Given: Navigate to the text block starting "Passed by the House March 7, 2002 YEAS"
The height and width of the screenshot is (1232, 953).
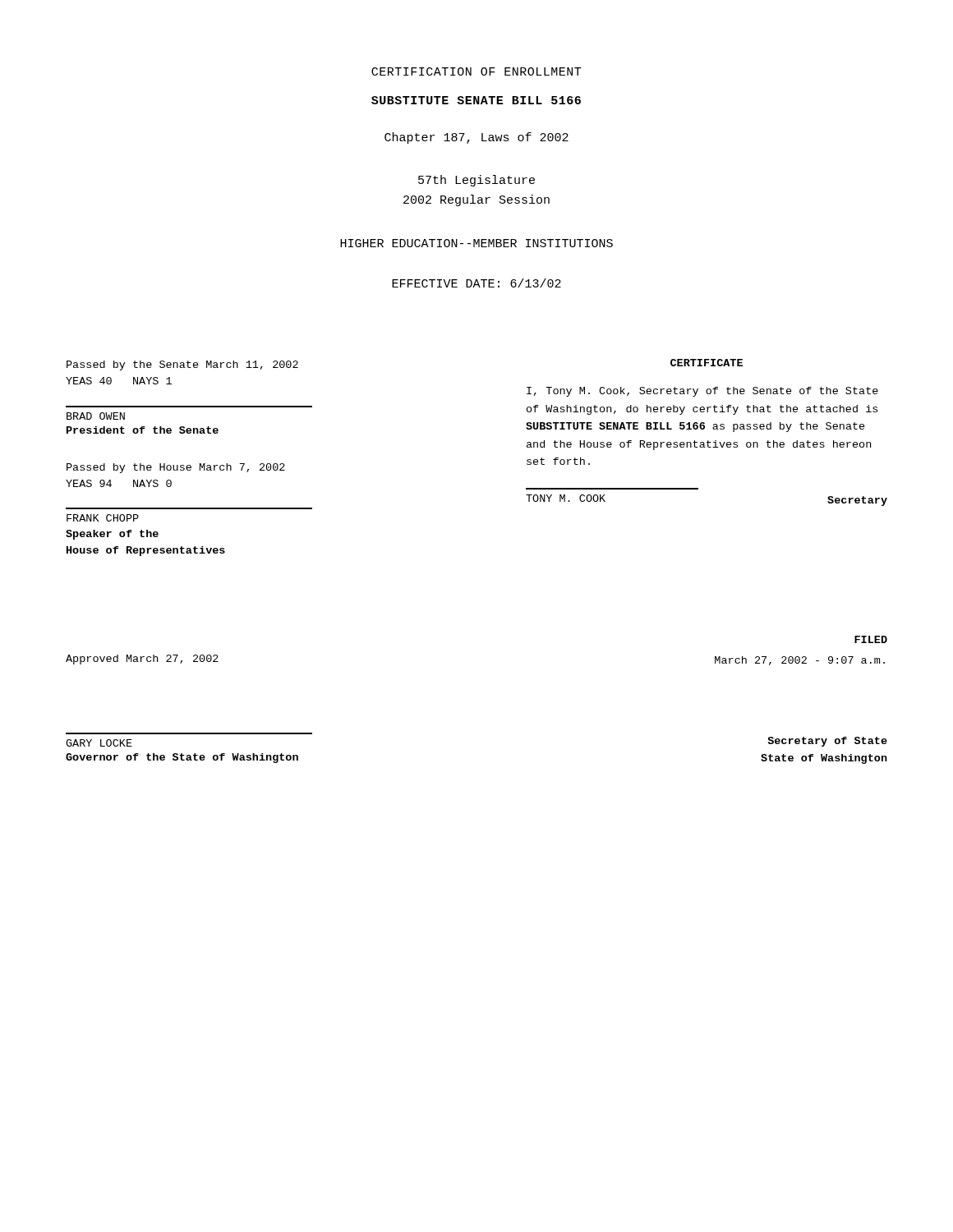Looking at the screenshot, I should [x=176, y=476].
